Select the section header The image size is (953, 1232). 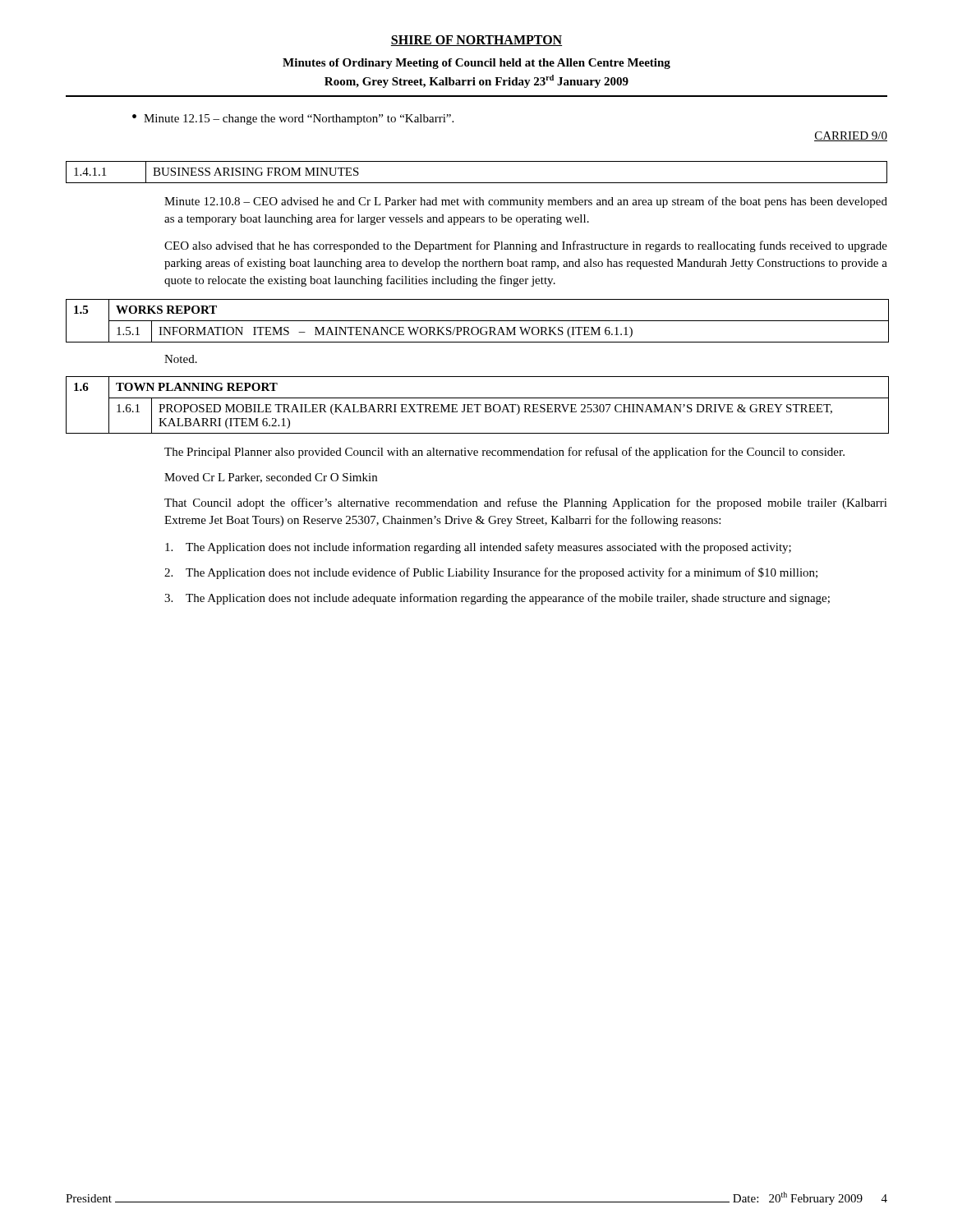[x=476, y=76]
